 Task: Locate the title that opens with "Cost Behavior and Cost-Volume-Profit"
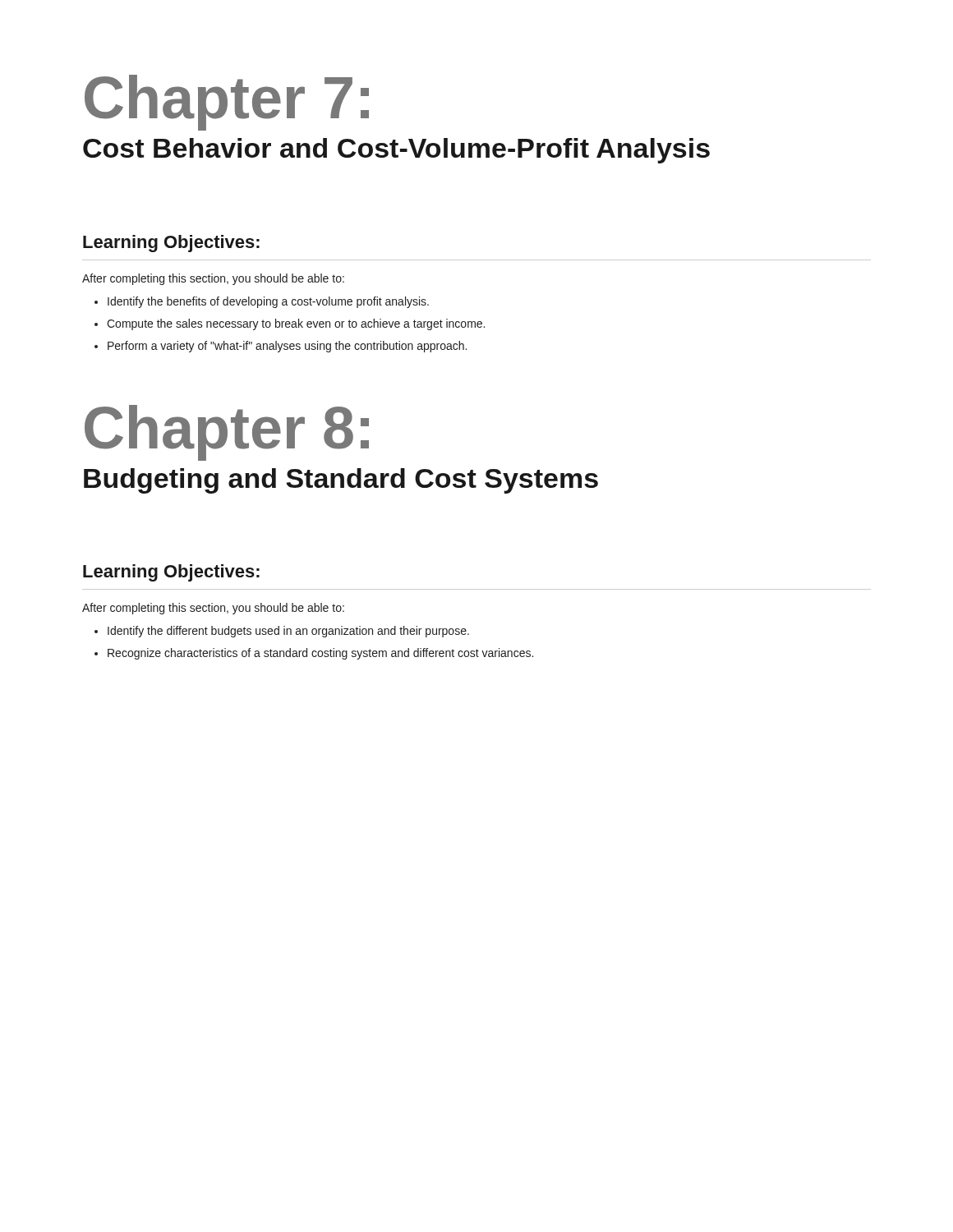tap(476, 148)
